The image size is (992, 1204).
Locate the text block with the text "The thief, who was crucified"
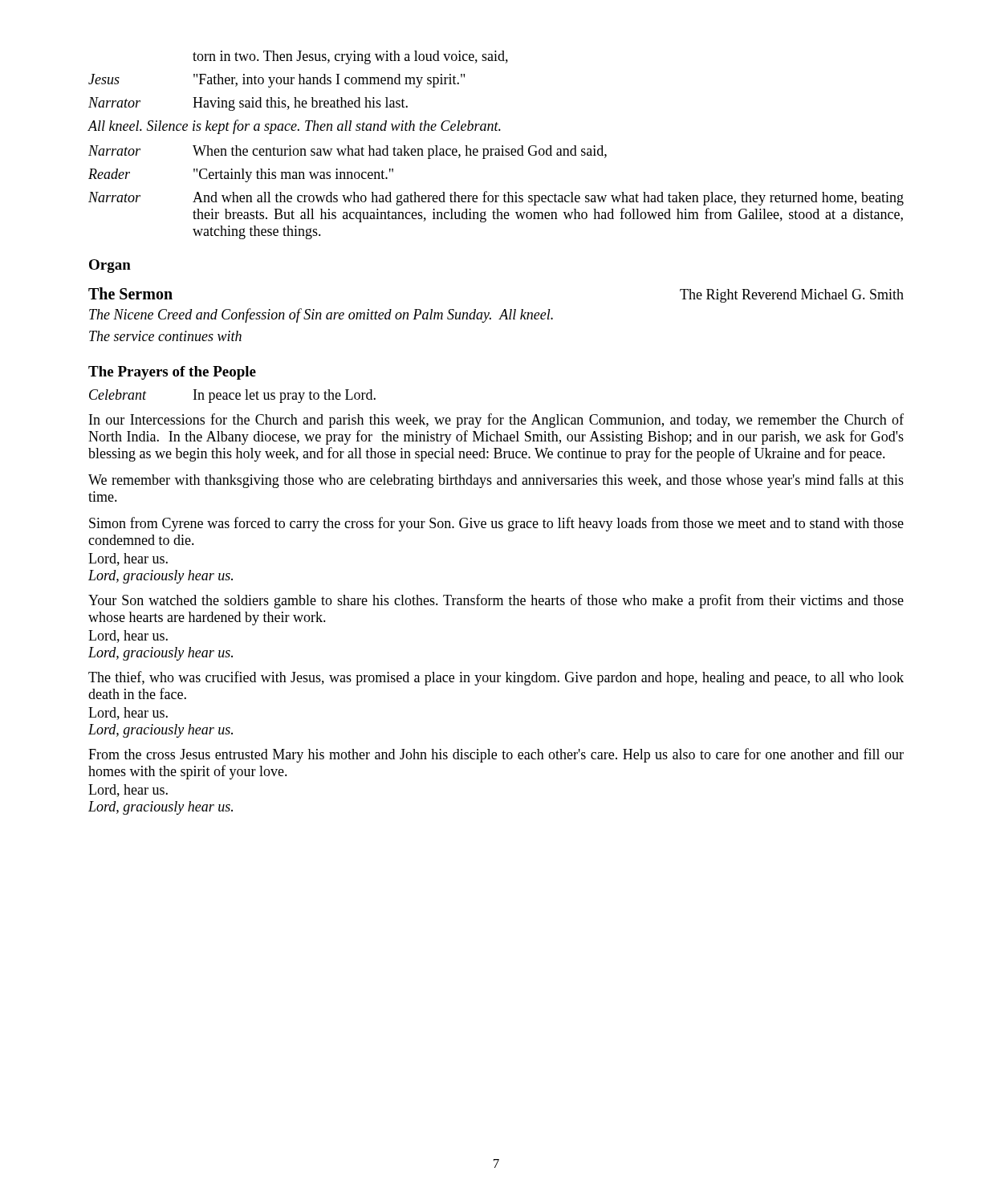click(496, 678)
